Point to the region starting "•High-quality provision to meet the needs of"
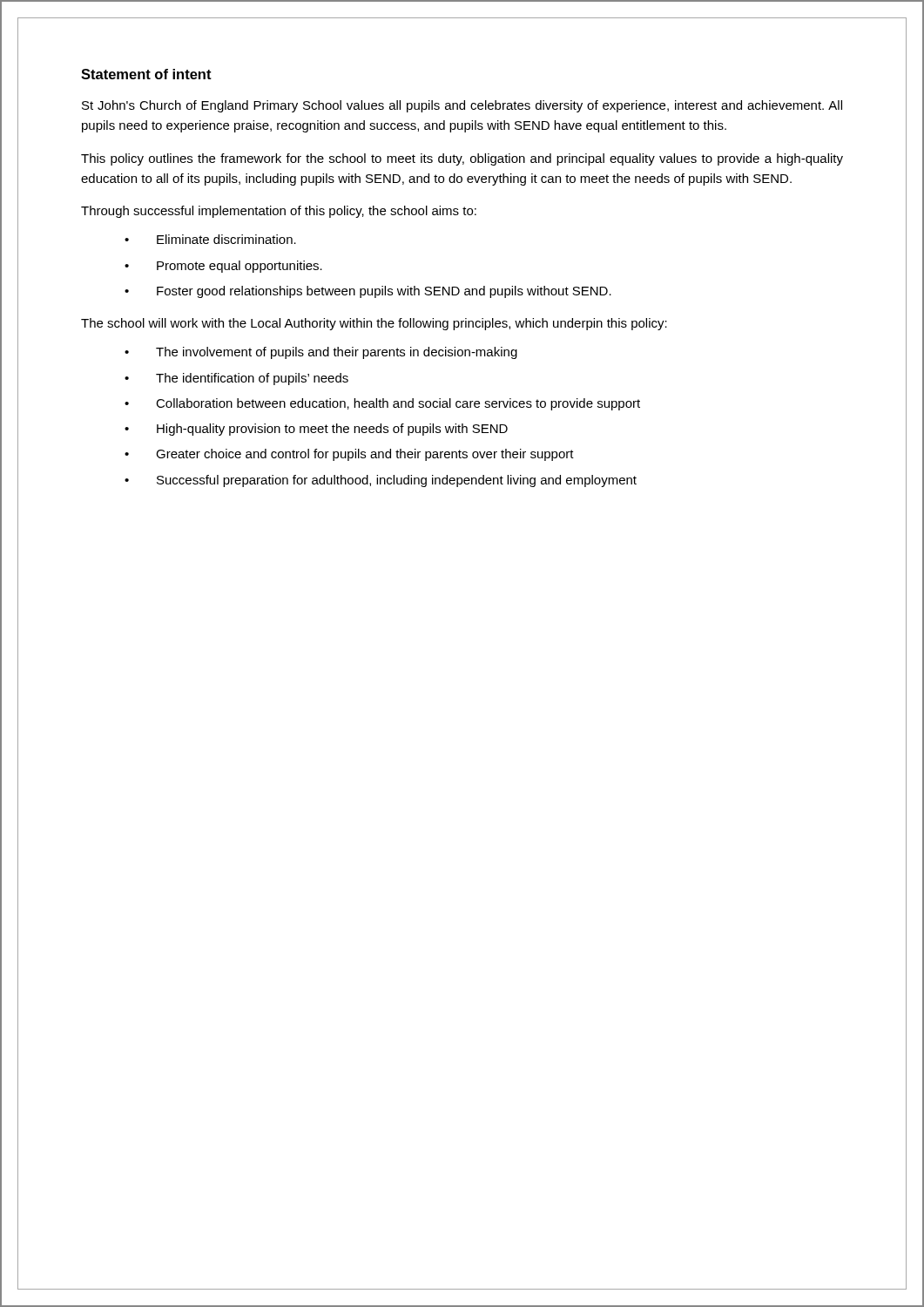 tap(316, 428)
